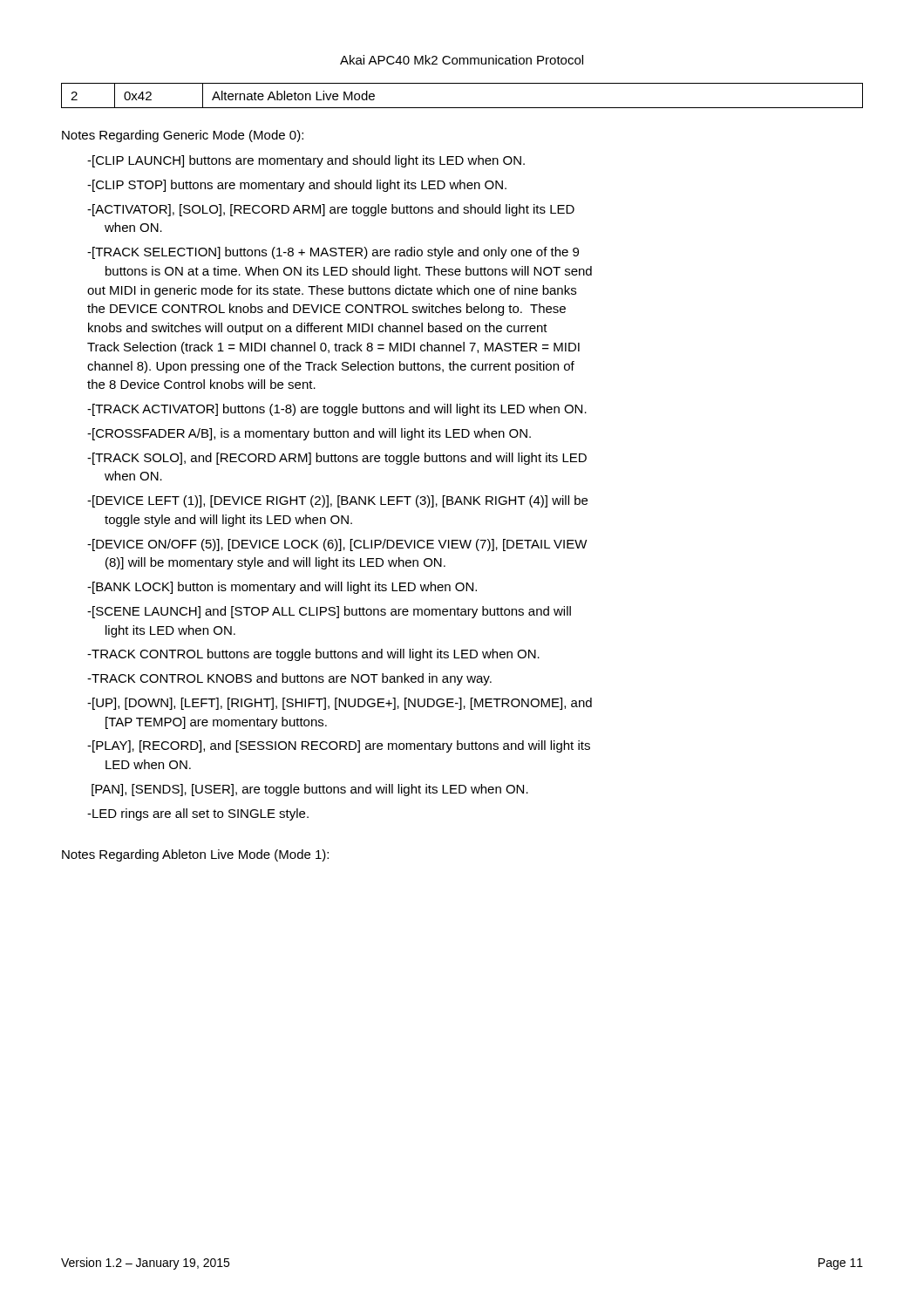Image resolution: width=924 pixels, height=1308 pixels.
Task: Navigate to the region starting "Notes Regarding Generic"
Action: tap(183, 135)
